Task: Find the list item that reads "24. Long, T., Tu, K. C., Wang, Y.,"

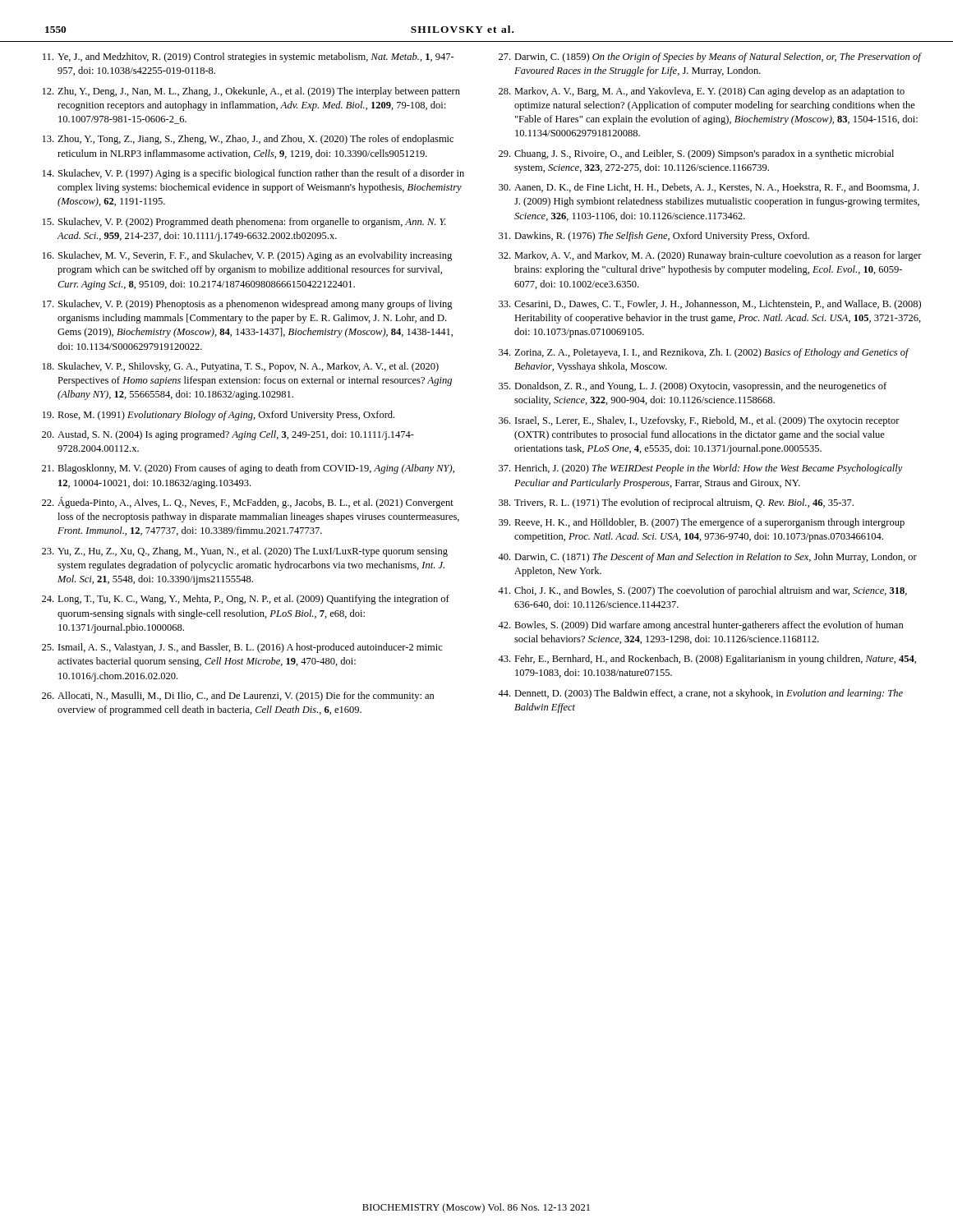Action: (x=248, y=614)
